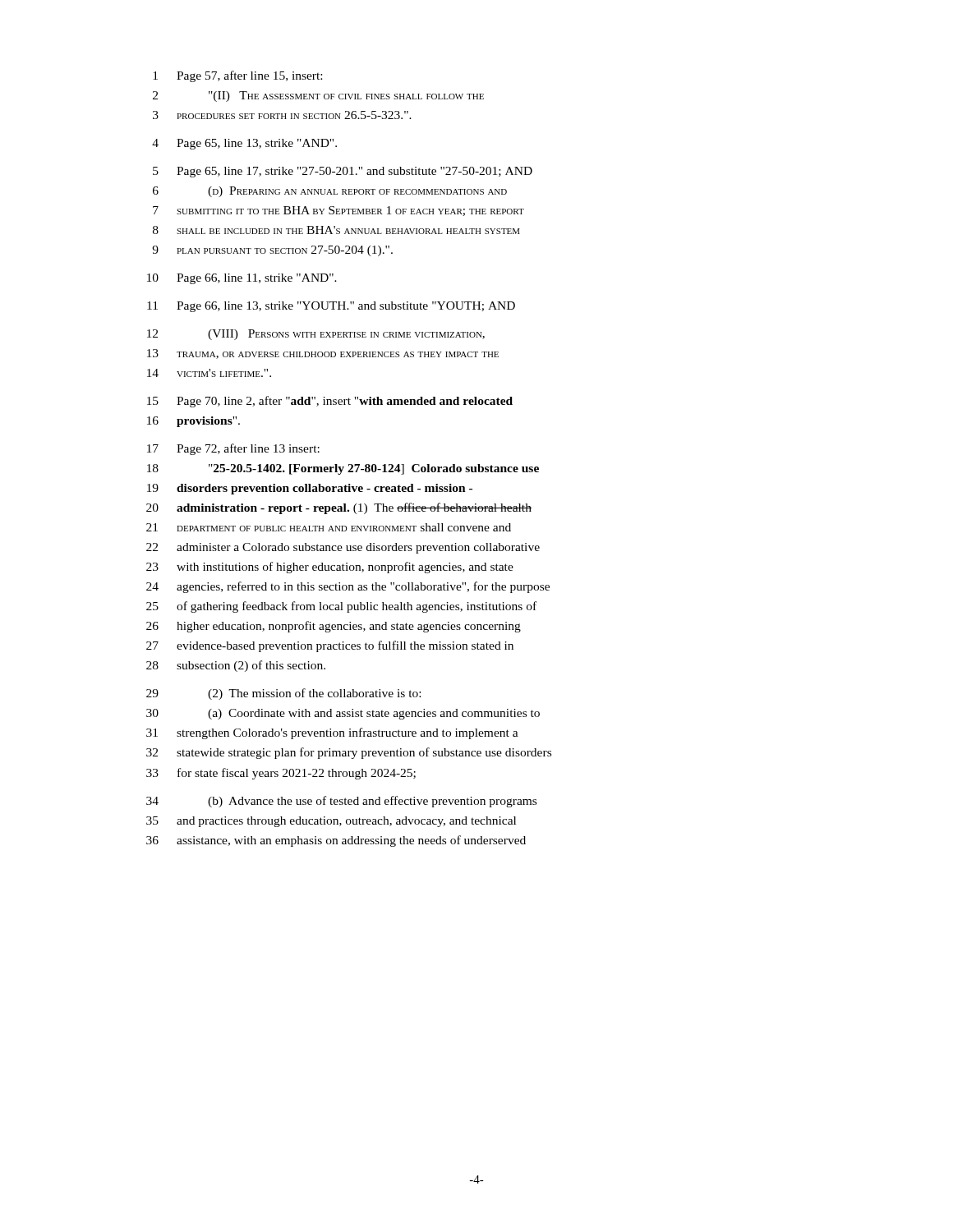Navigate to the block starting "28 subsection (2) of this section."

236,666
